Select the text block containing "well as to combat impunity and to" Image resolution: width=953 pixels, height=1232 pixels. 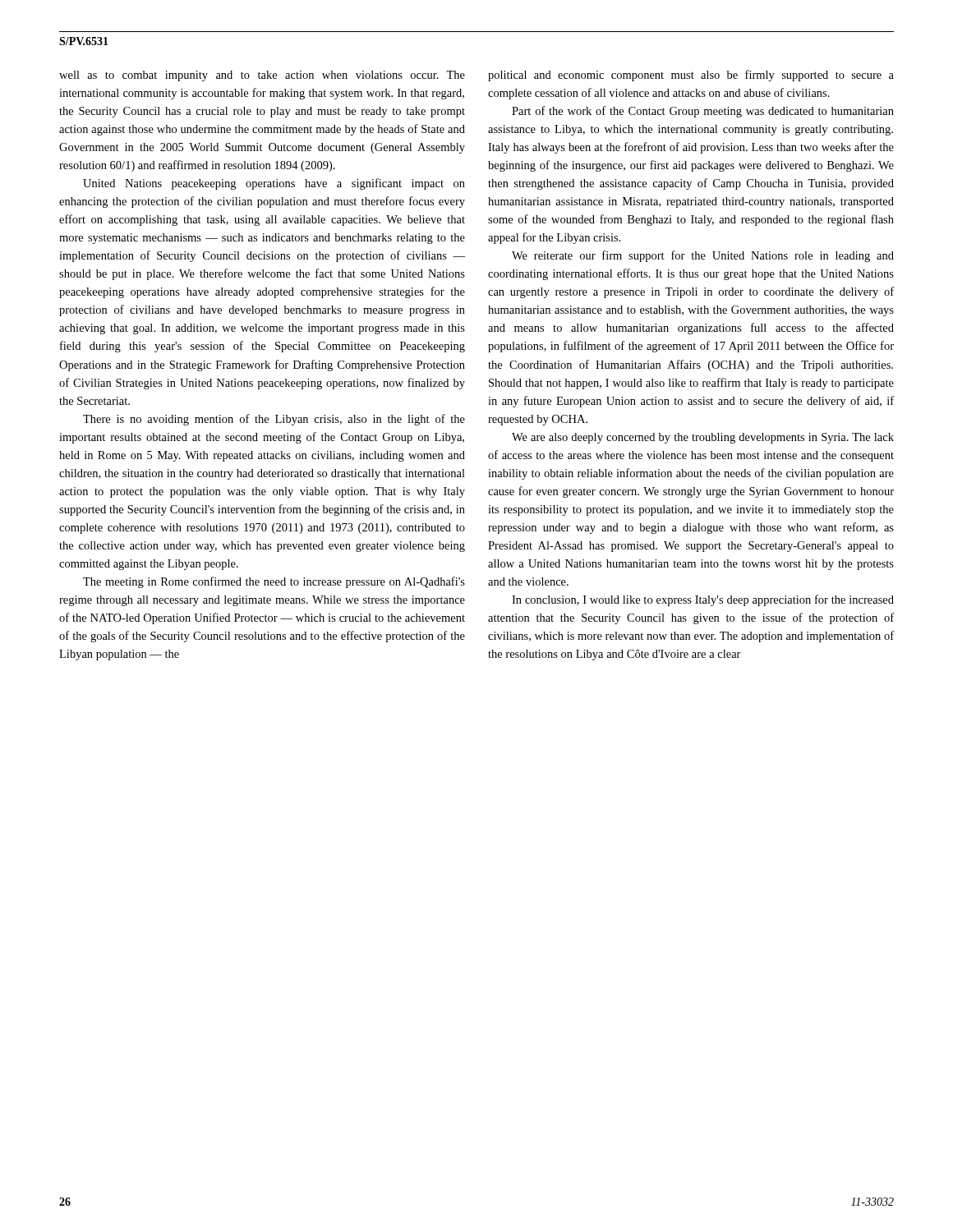(x=262, y=120)
